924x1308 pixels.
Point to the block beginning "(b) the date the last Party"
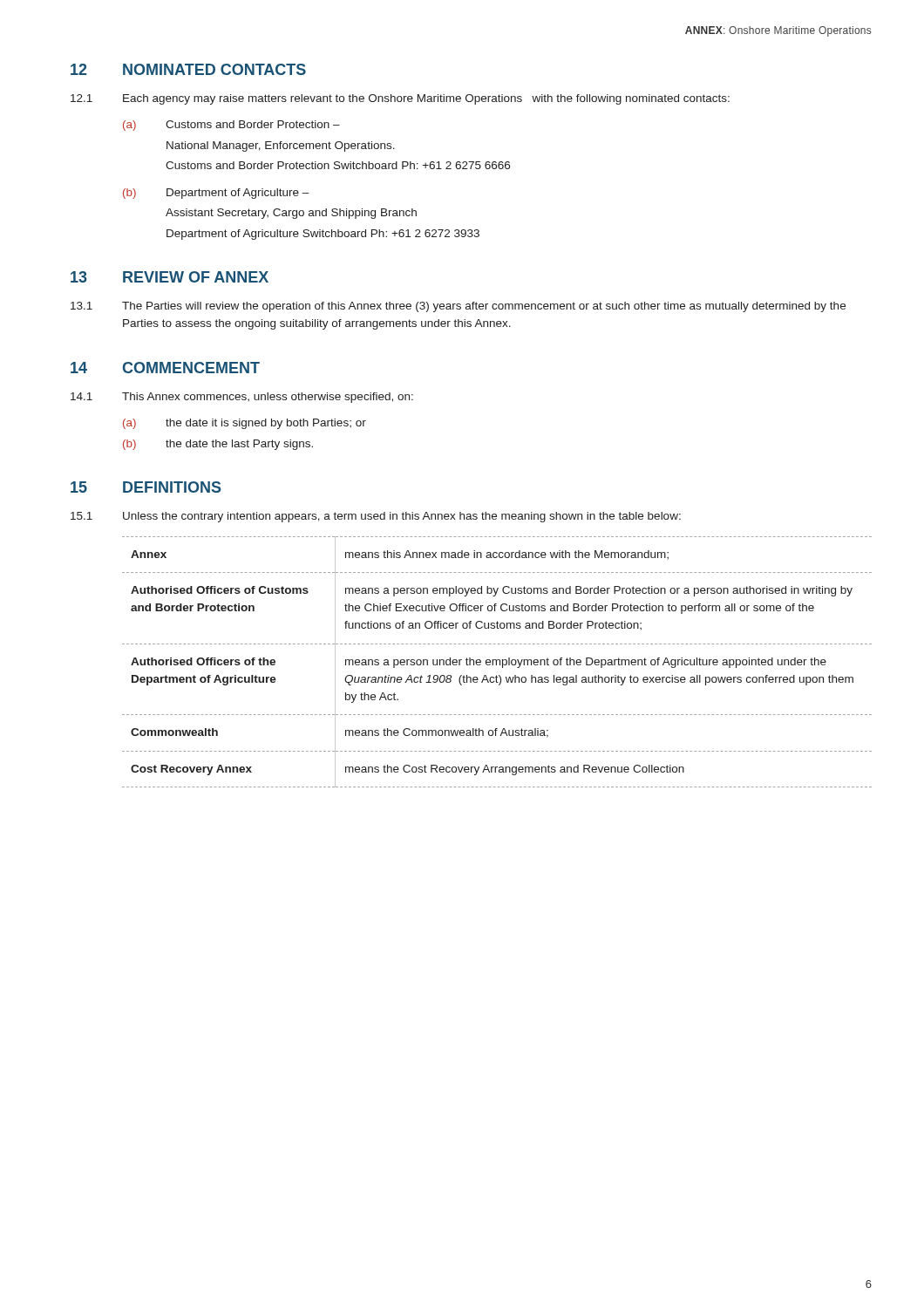click(x=218, y=445)
